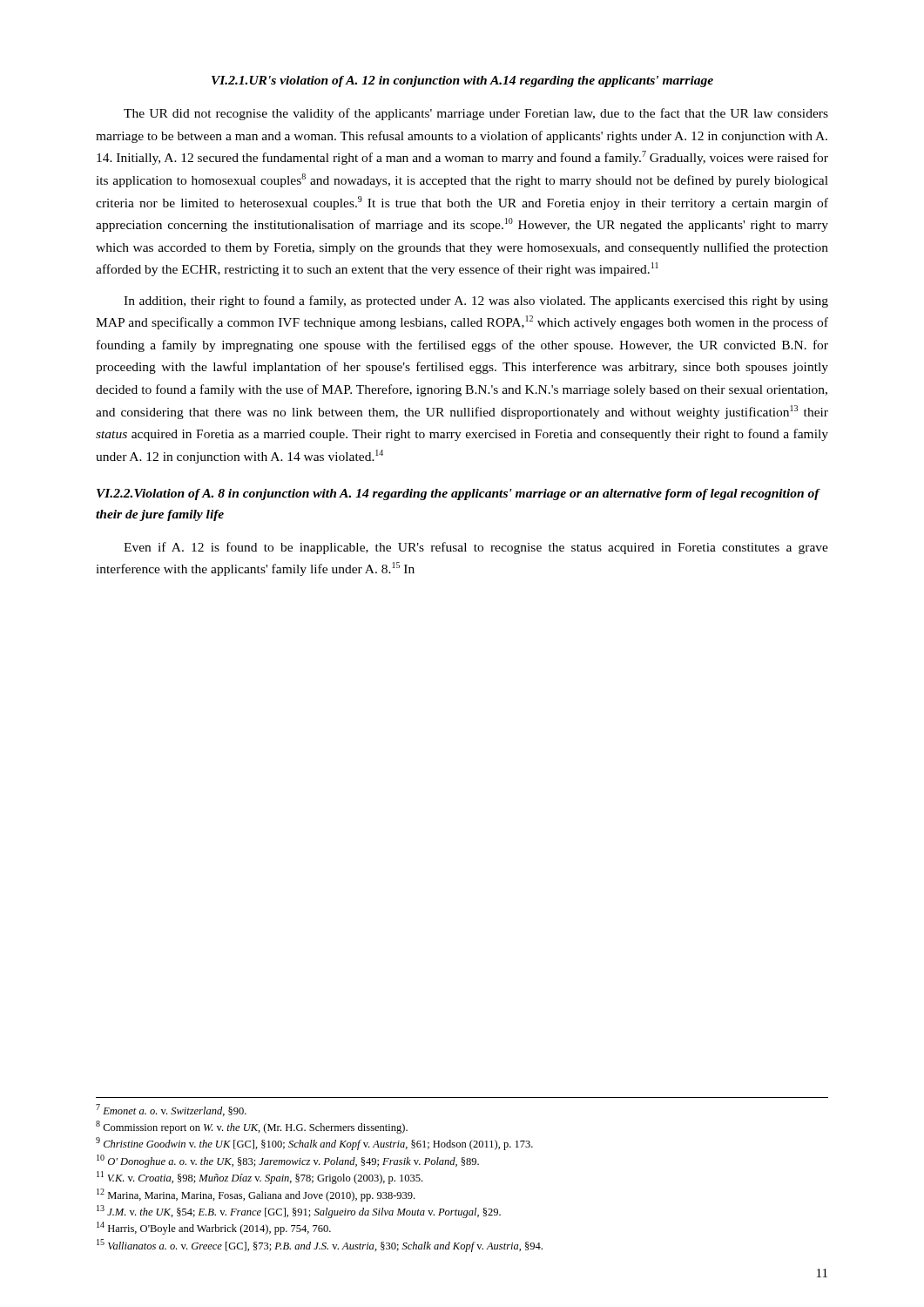The image size is (924, 1307).
Task: Select the passage starting "In addition, their"
Action: click(x=462, y=378)
